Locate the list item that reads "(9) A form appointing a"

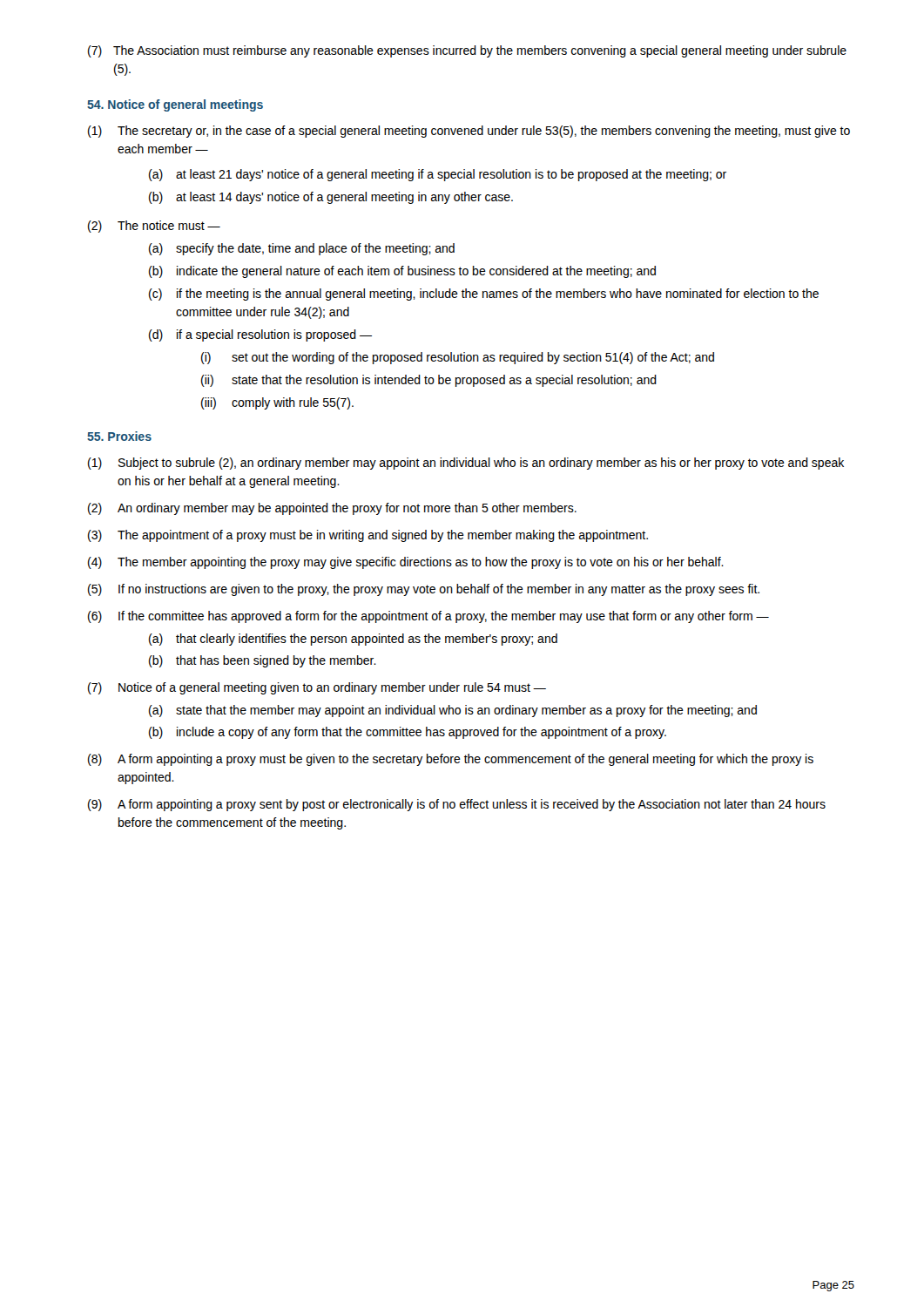471,814
